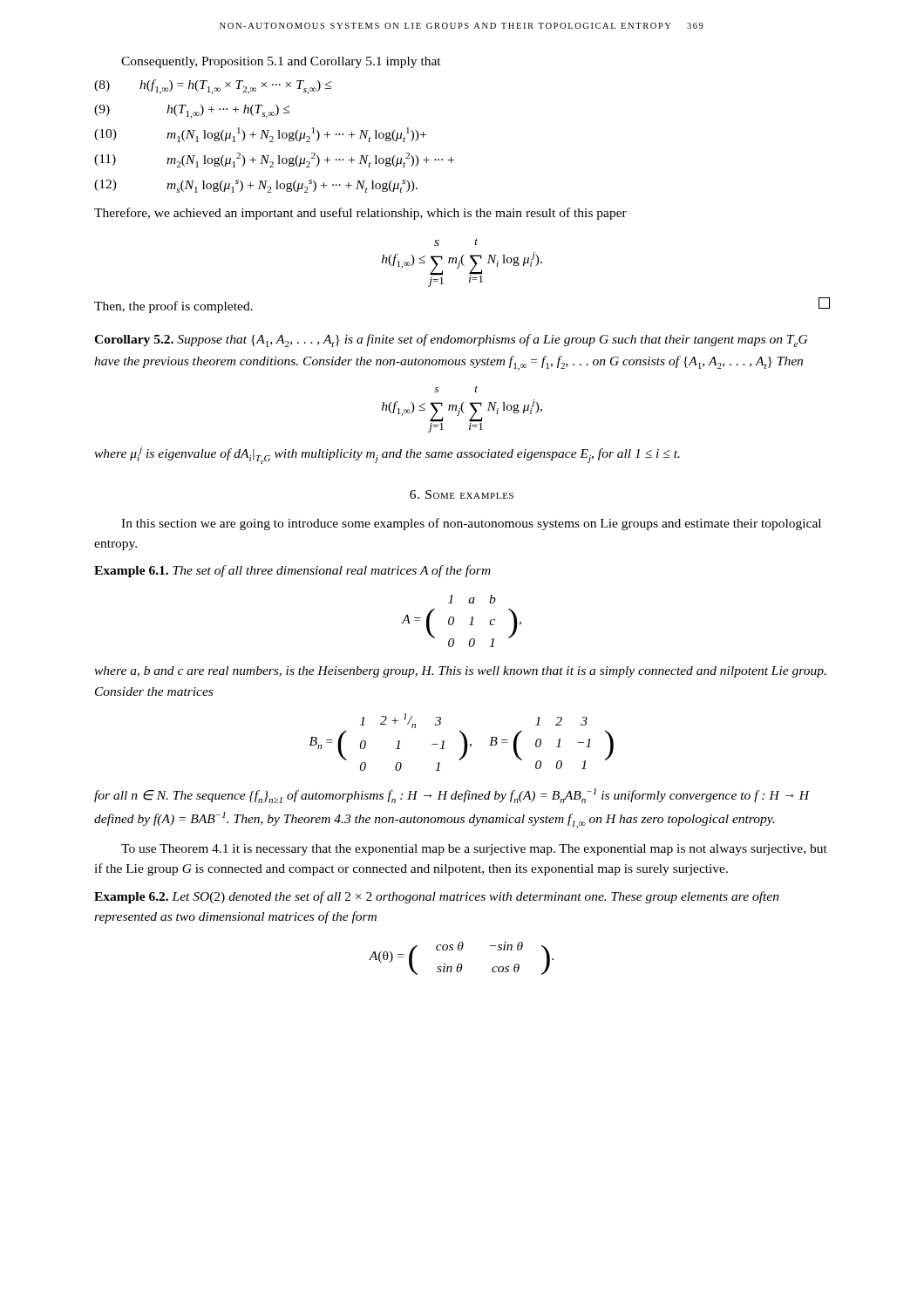Find the formula on this page that starts "(8) h(f1,∞) ="
Viewport: 924px width, 1308px height.
tap(213, 87)
